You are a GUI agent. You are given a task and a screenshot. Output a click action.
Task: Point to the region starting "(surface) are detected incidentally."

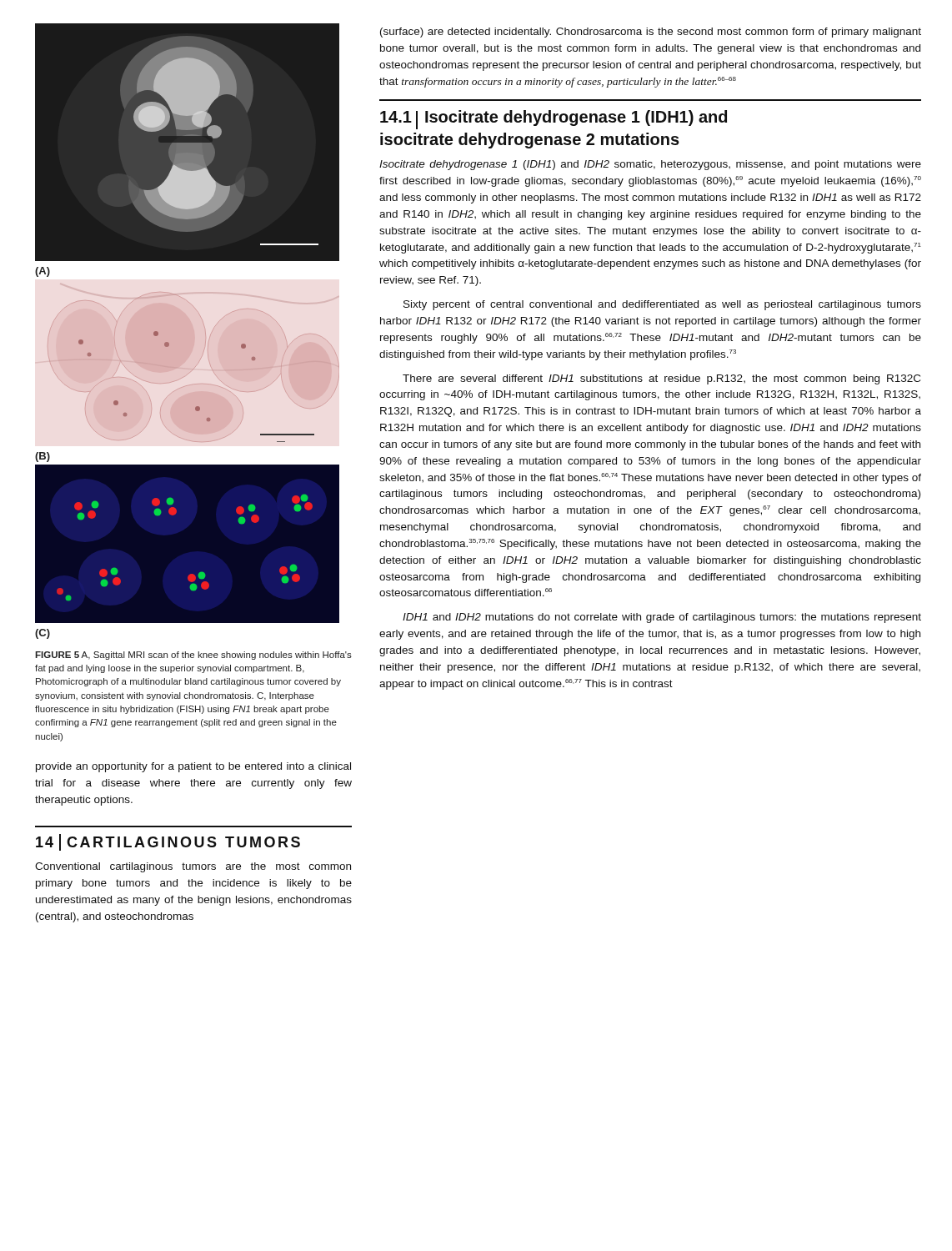point(650,56)
